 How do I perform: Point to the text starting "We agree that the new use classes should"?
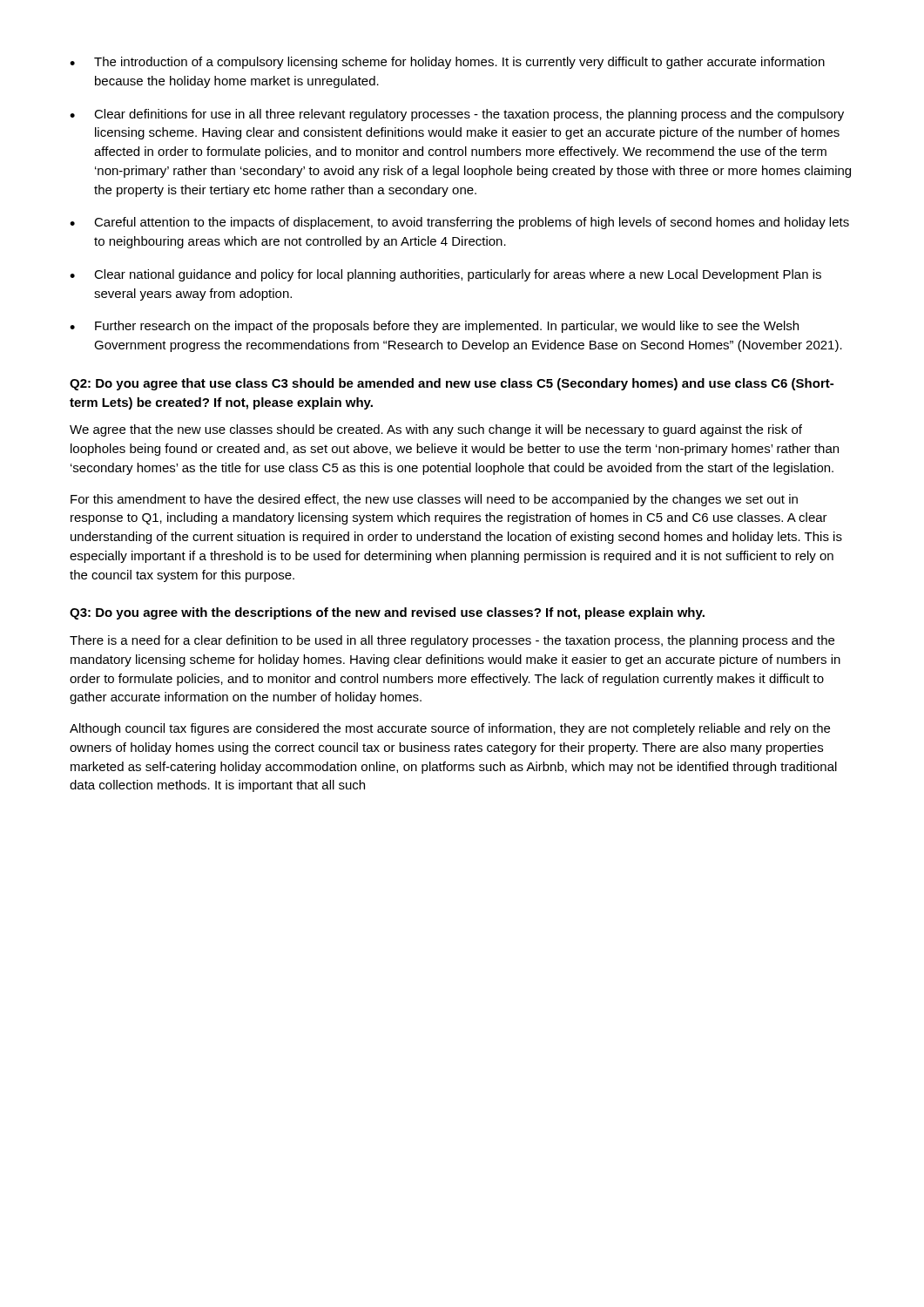tap(455, 448)
